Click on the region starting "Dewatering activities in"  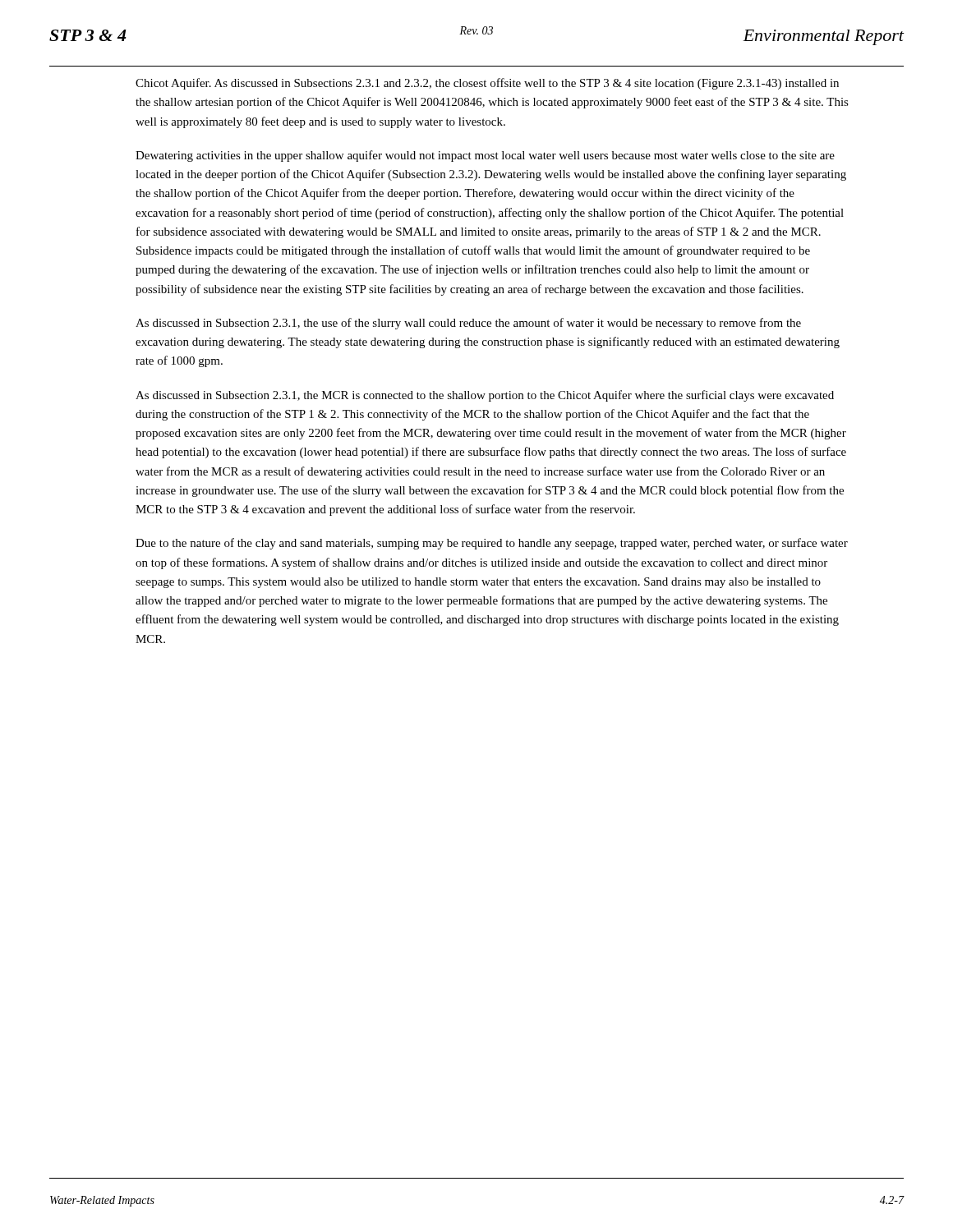[x=493, y=222]
